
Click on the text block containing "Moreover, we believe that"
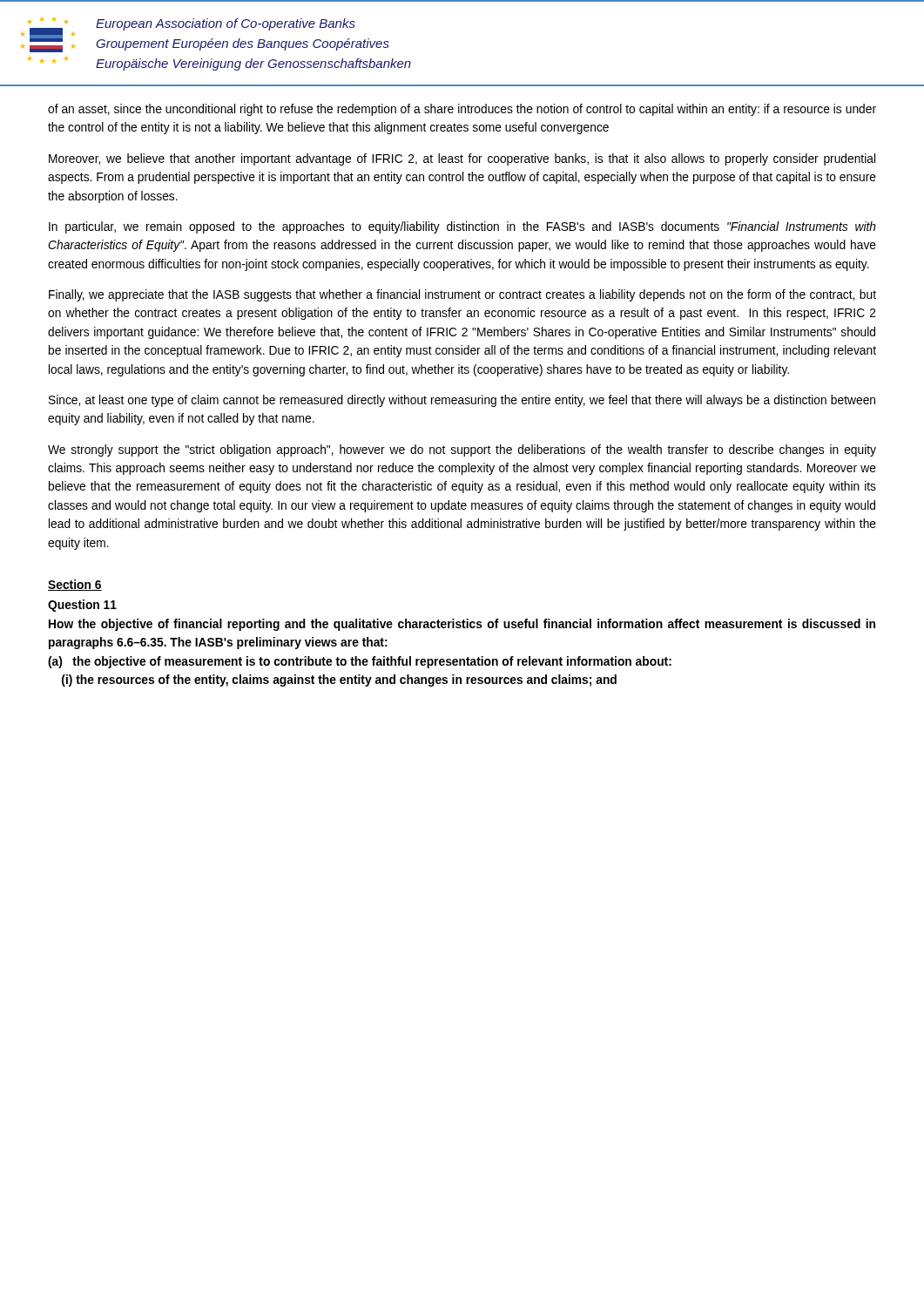pyautogui.click(x=462, y=177)
